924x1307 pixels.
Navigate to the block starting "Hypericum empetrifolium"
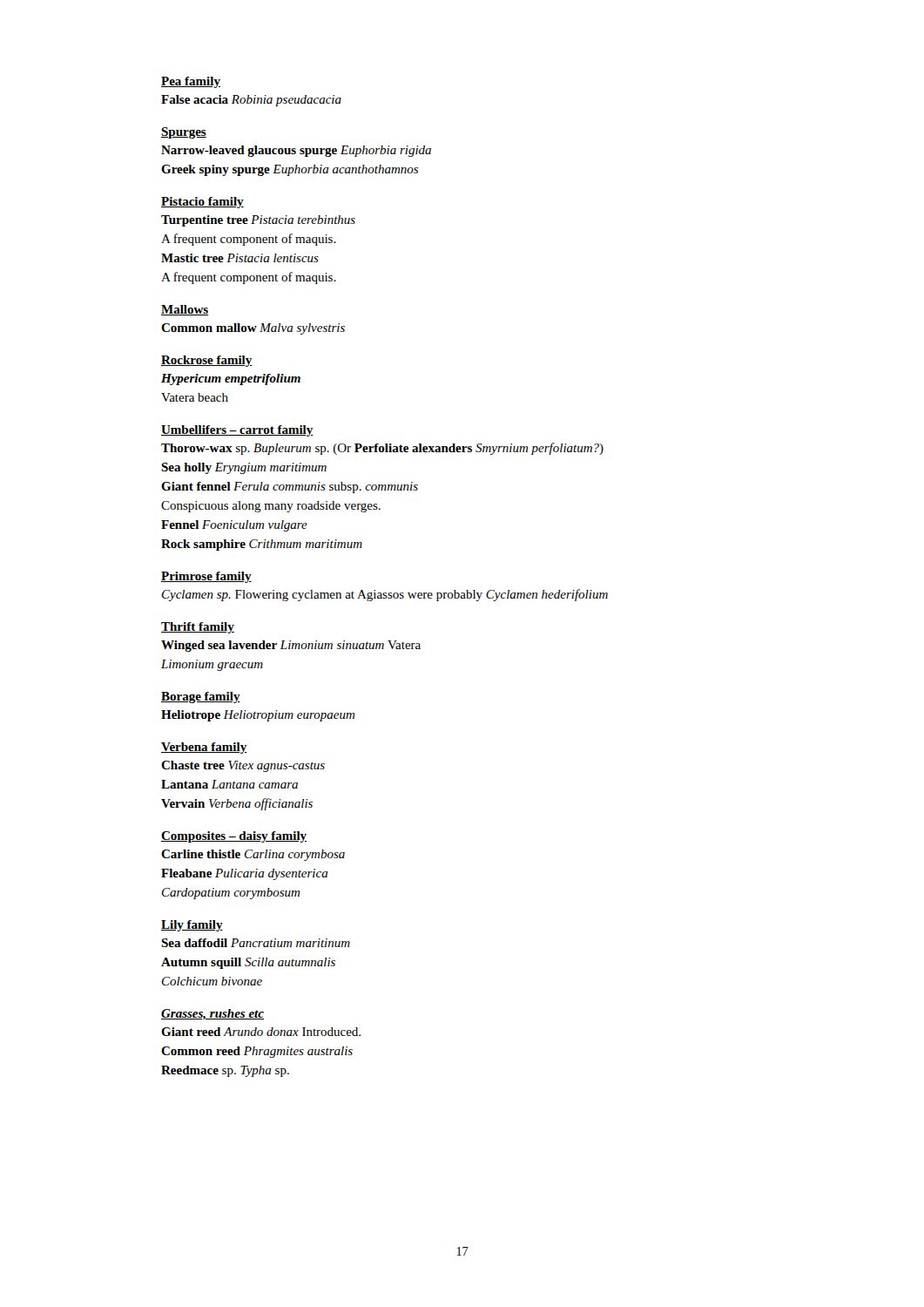[231, 378]
